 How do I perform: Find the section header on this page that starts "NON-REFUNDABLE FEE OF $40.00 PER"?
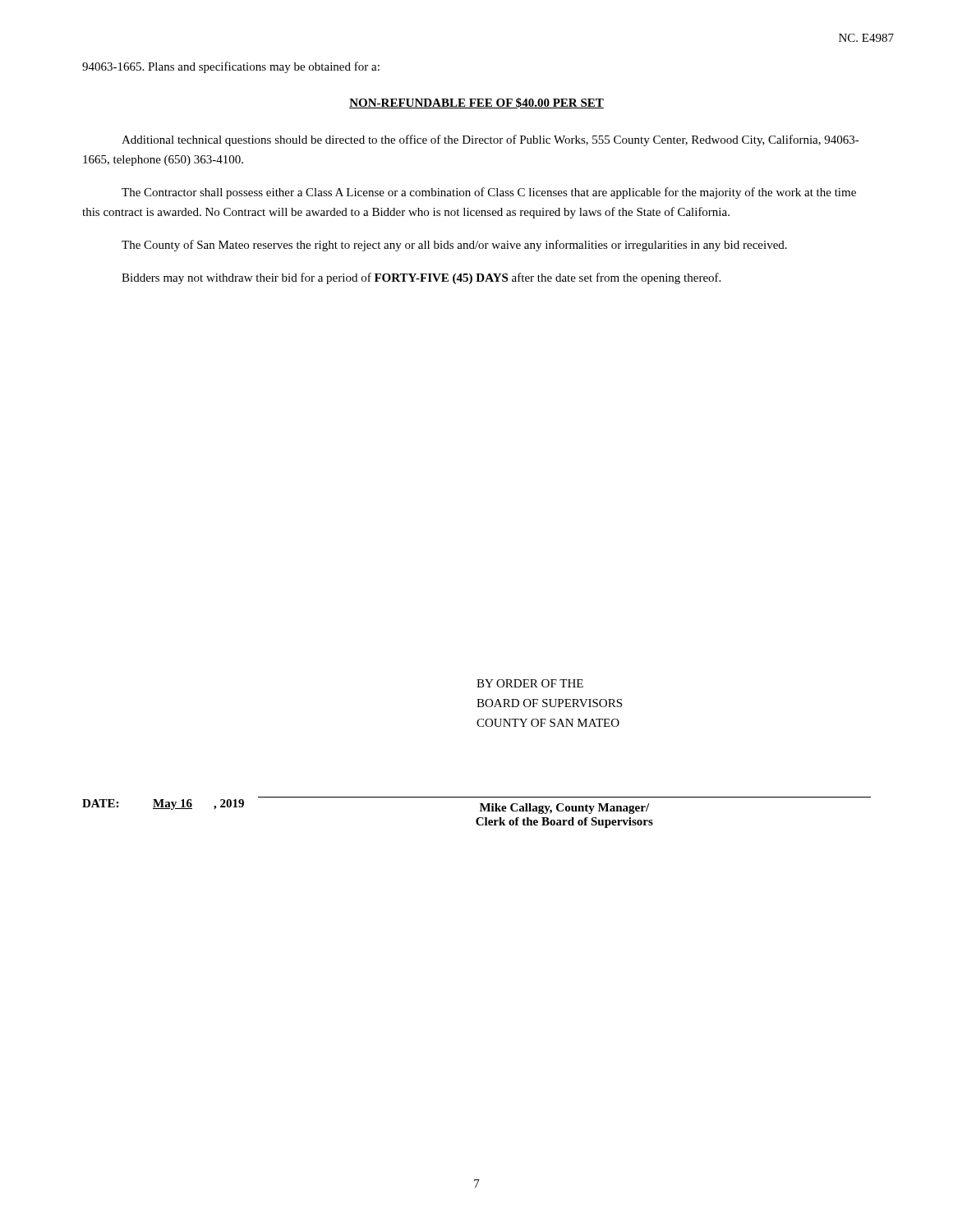point(476,102)
